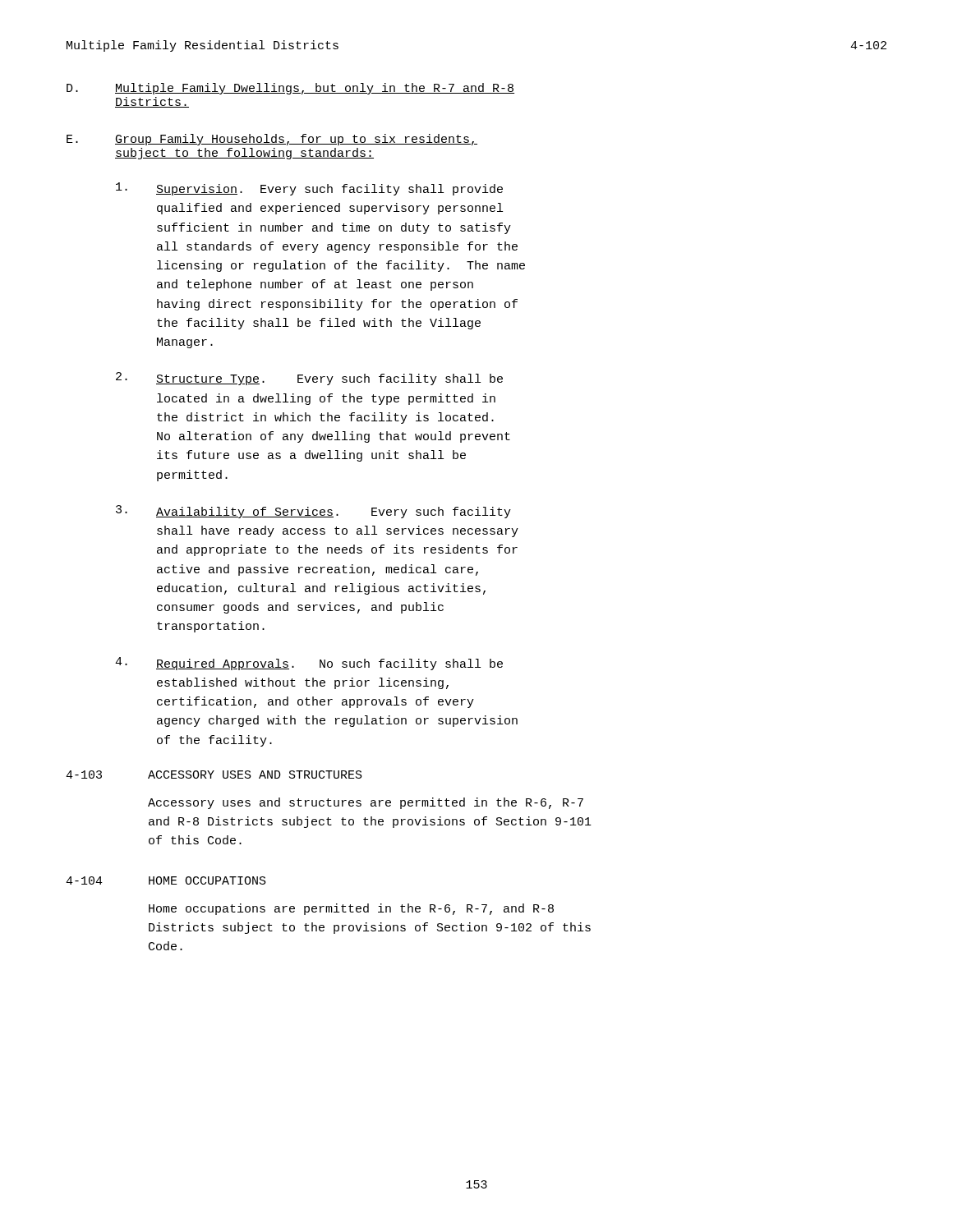Where is the passage that starts "4. Required Approvals."?
This screenshot has height=1232, width=953.
pyautogui.click(x=317, y=703)
